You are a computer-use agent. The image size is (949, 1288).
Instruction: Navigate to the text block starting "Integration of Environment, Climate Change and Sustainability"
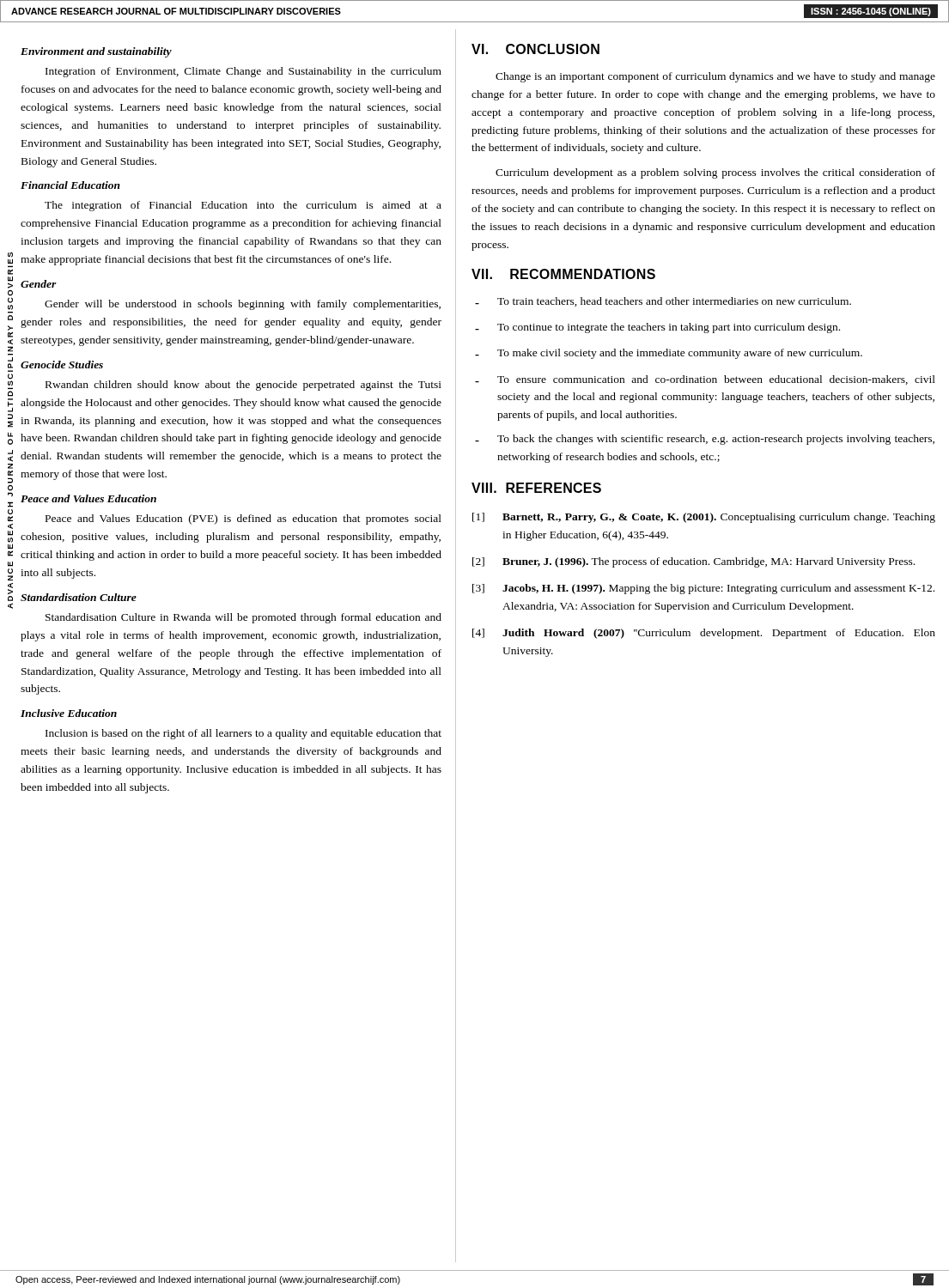(231, 116)
